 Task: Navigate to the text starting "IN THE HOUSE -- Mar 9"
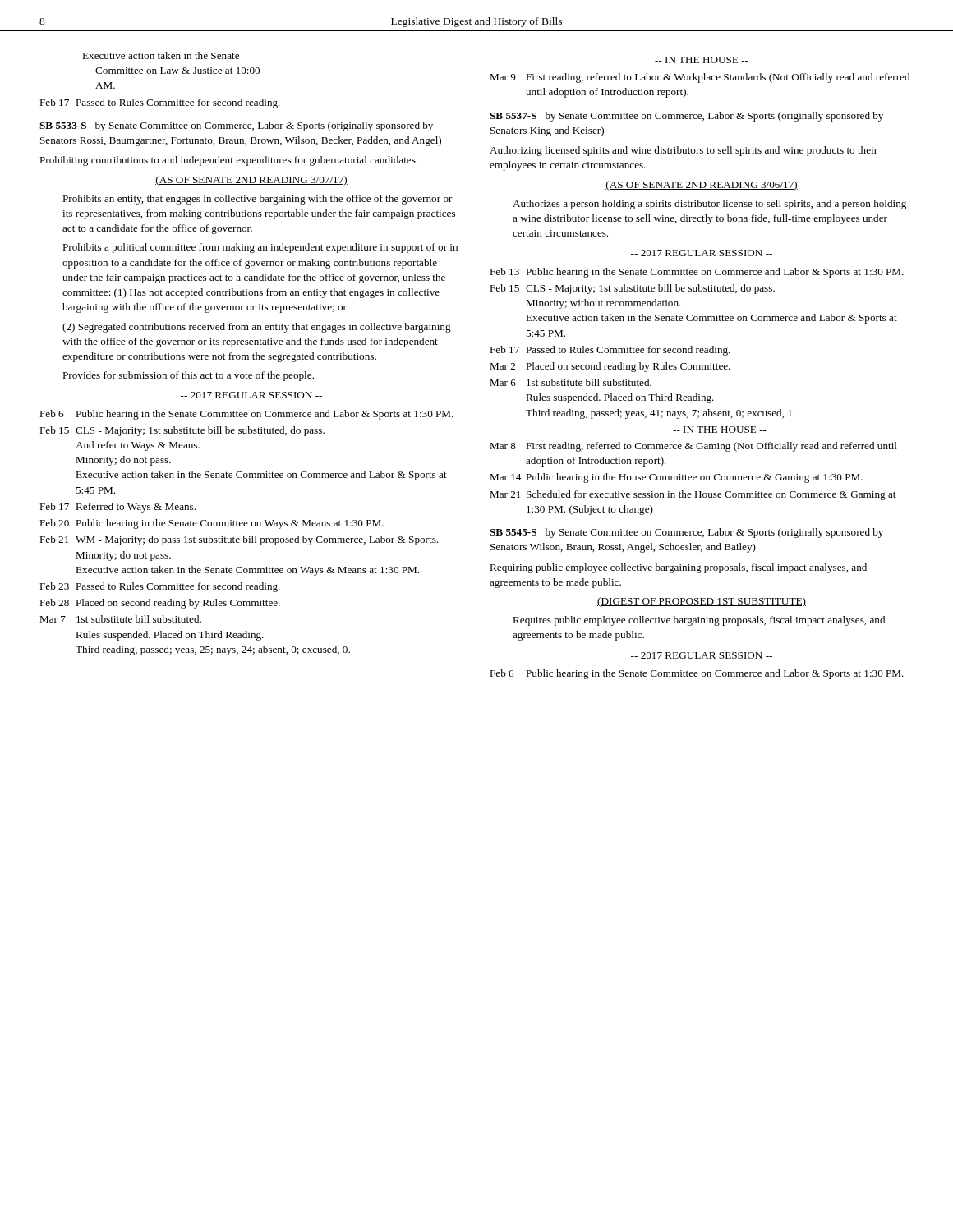[x=702, y=76]
